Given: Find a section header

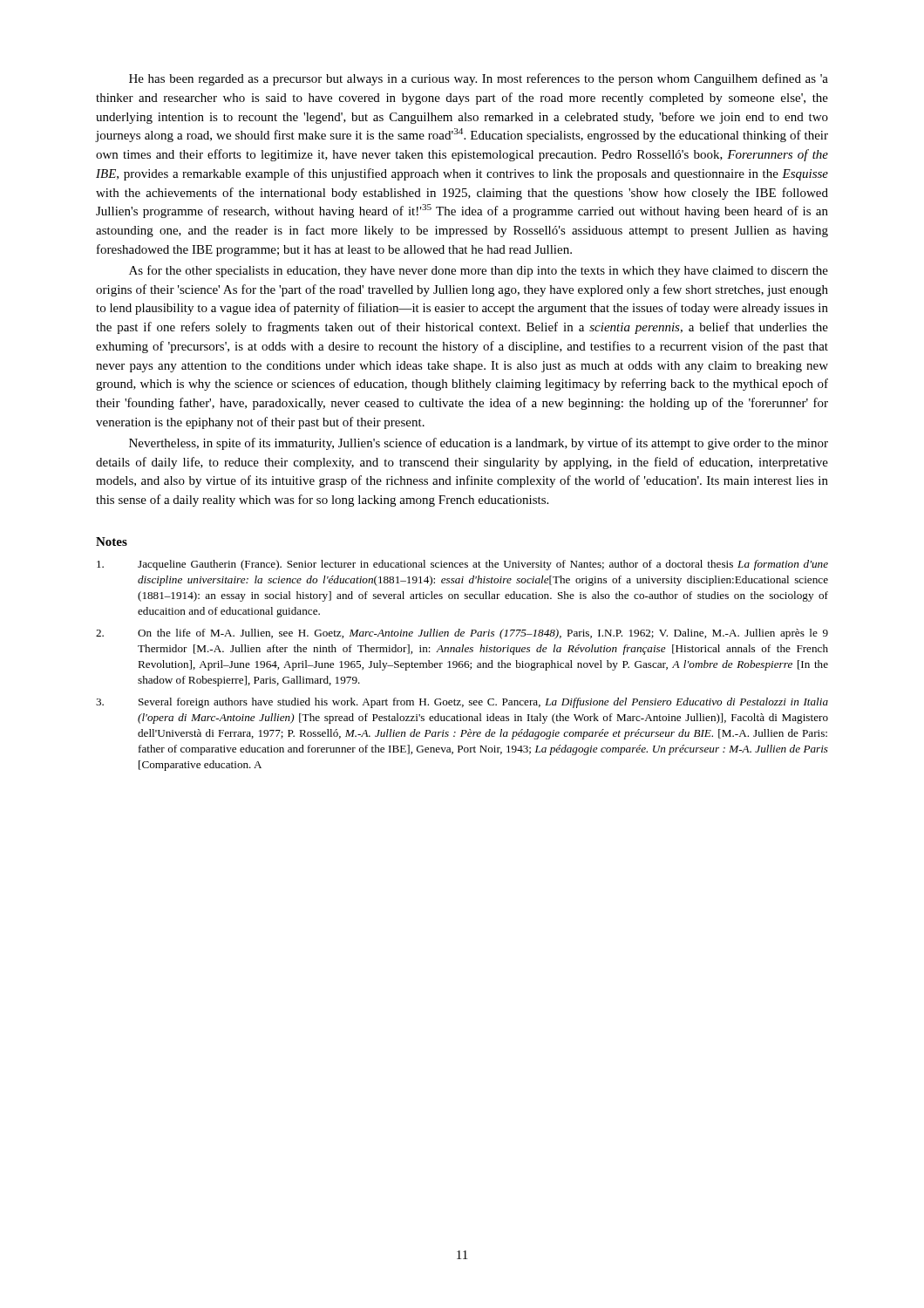Looking at the screenshot, I should [112, 541].
